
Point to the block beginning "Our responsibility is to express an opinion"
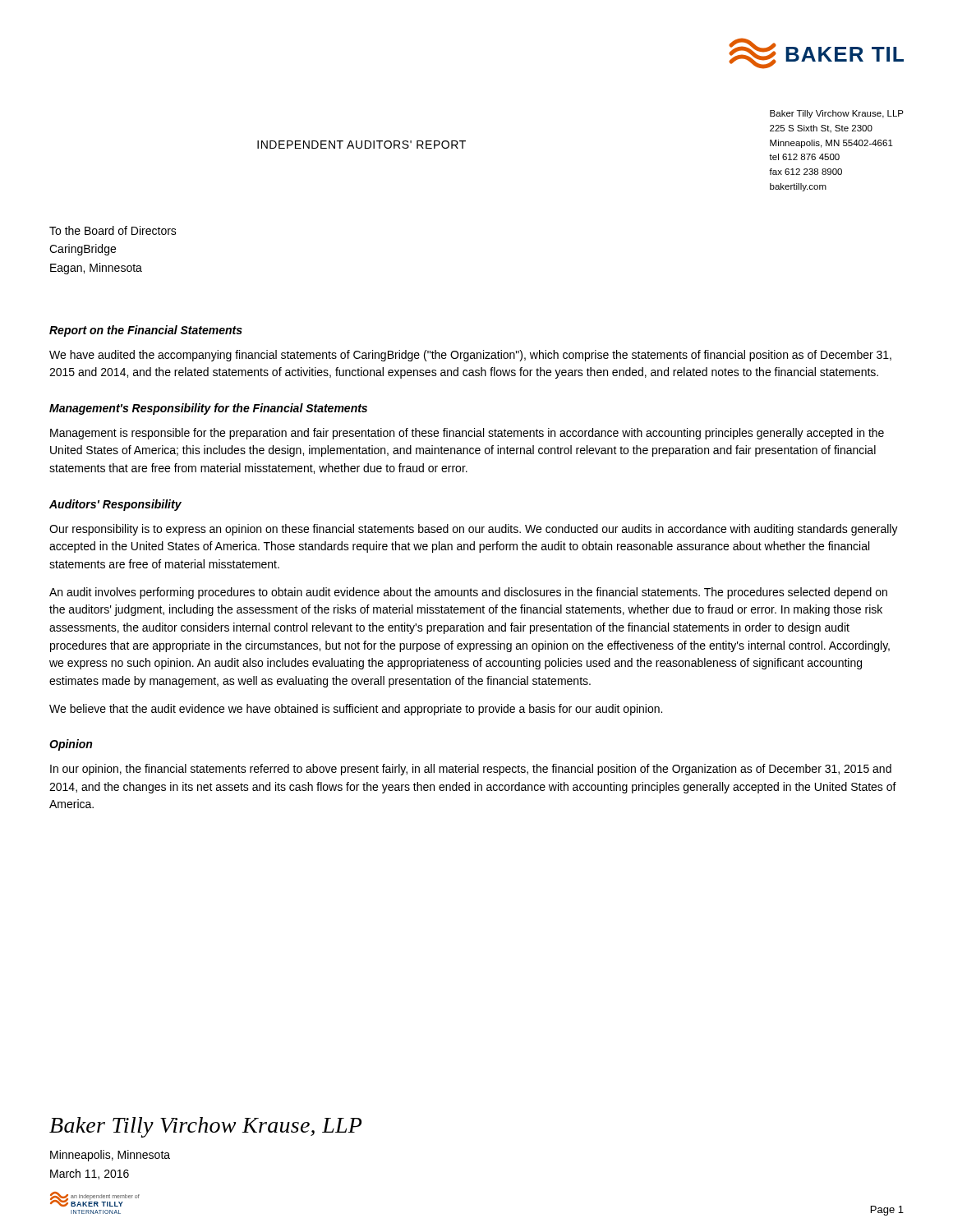[473, 546]
